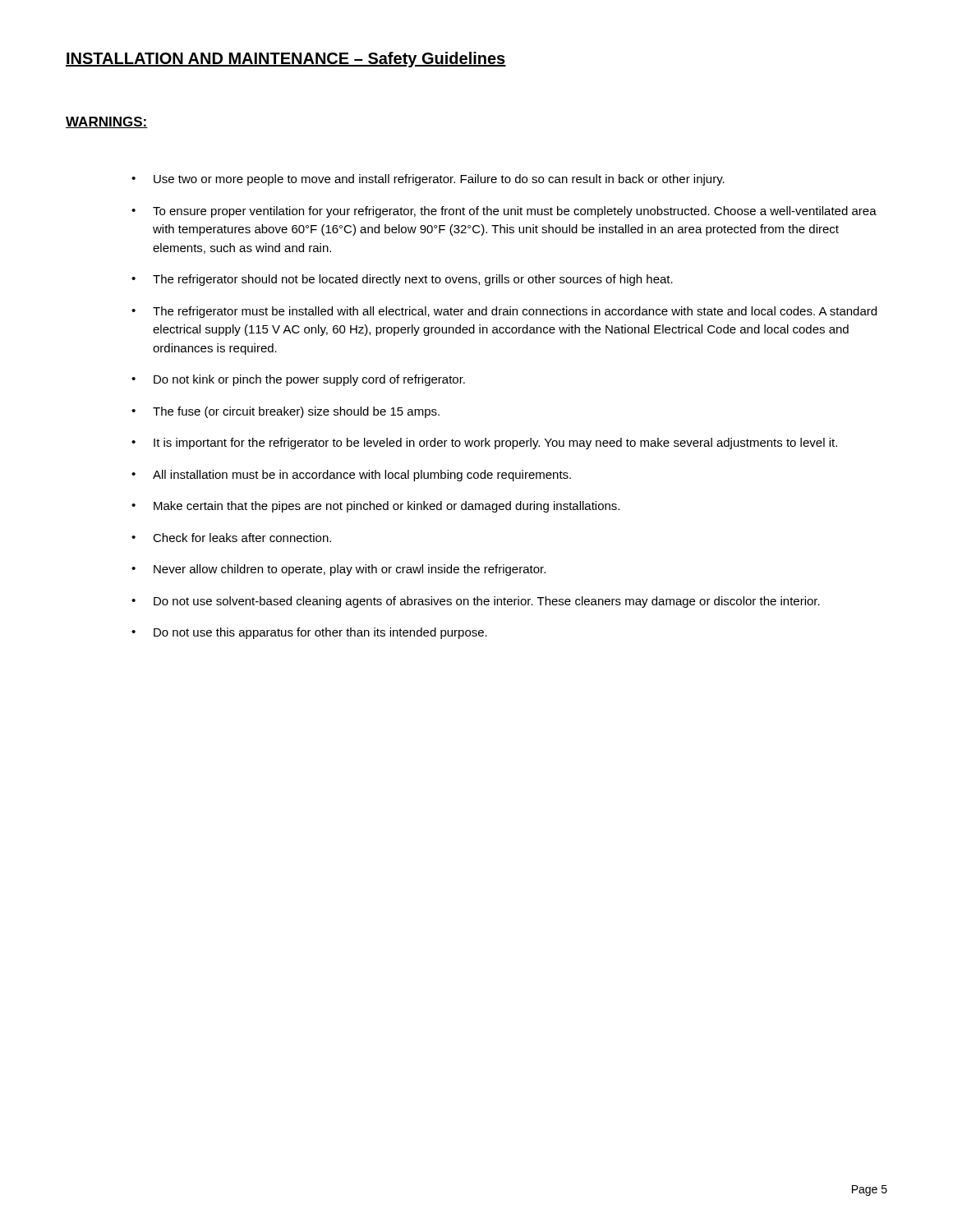
Task: Locate the title that opens with "INSTALLATION AND MAINTENANCE – Safety"
Action: tap(286, 59)
